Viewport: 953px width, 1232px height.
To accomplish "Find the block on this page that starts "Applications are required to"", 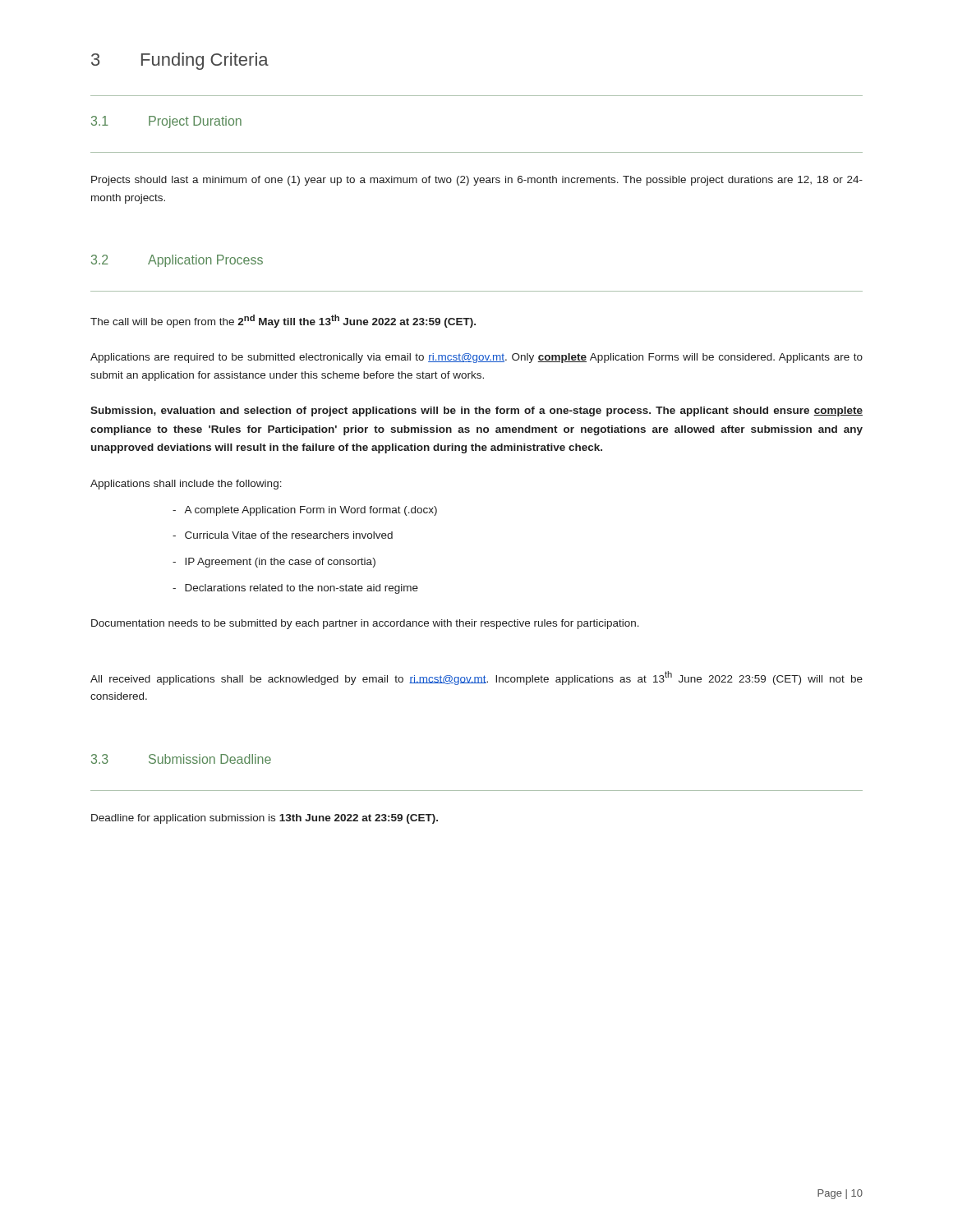I will pyautogui.click(x=476, y=366).
